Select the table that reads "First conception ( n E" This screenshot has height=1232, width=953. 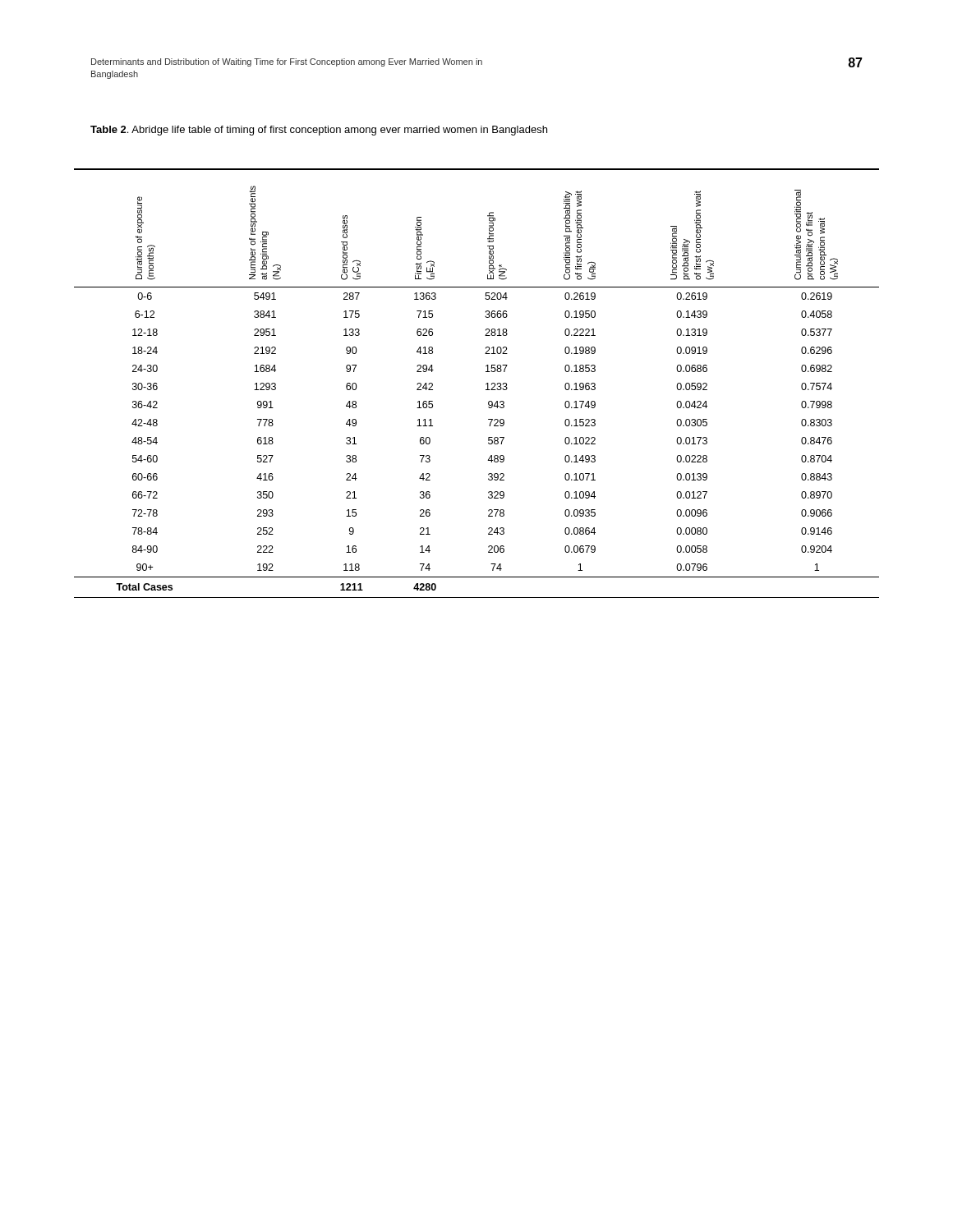pos(476,383)
